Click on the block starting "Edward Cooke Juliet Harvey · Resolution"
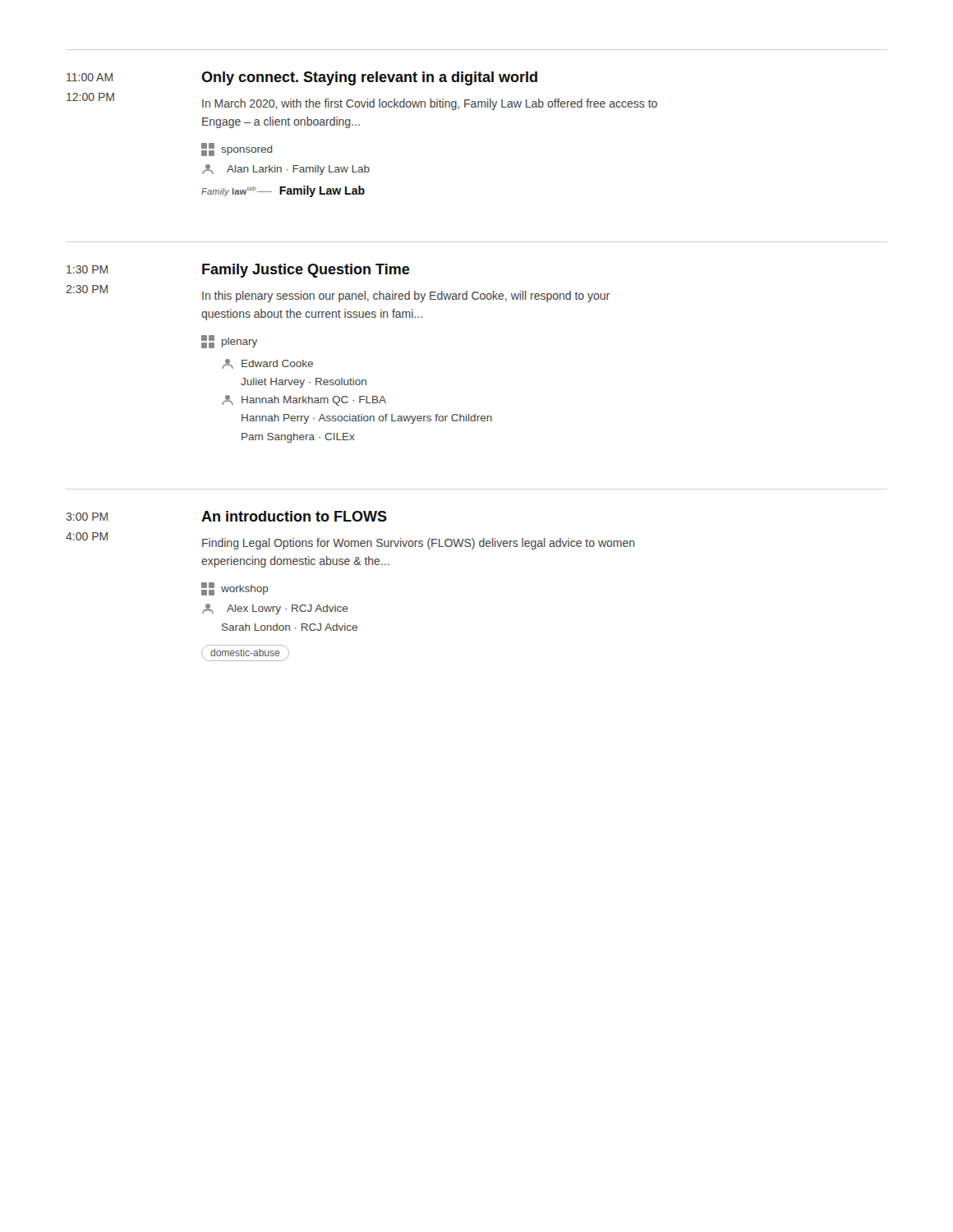Viewport: 953px width, 1232px height. [x=267, y=364]
